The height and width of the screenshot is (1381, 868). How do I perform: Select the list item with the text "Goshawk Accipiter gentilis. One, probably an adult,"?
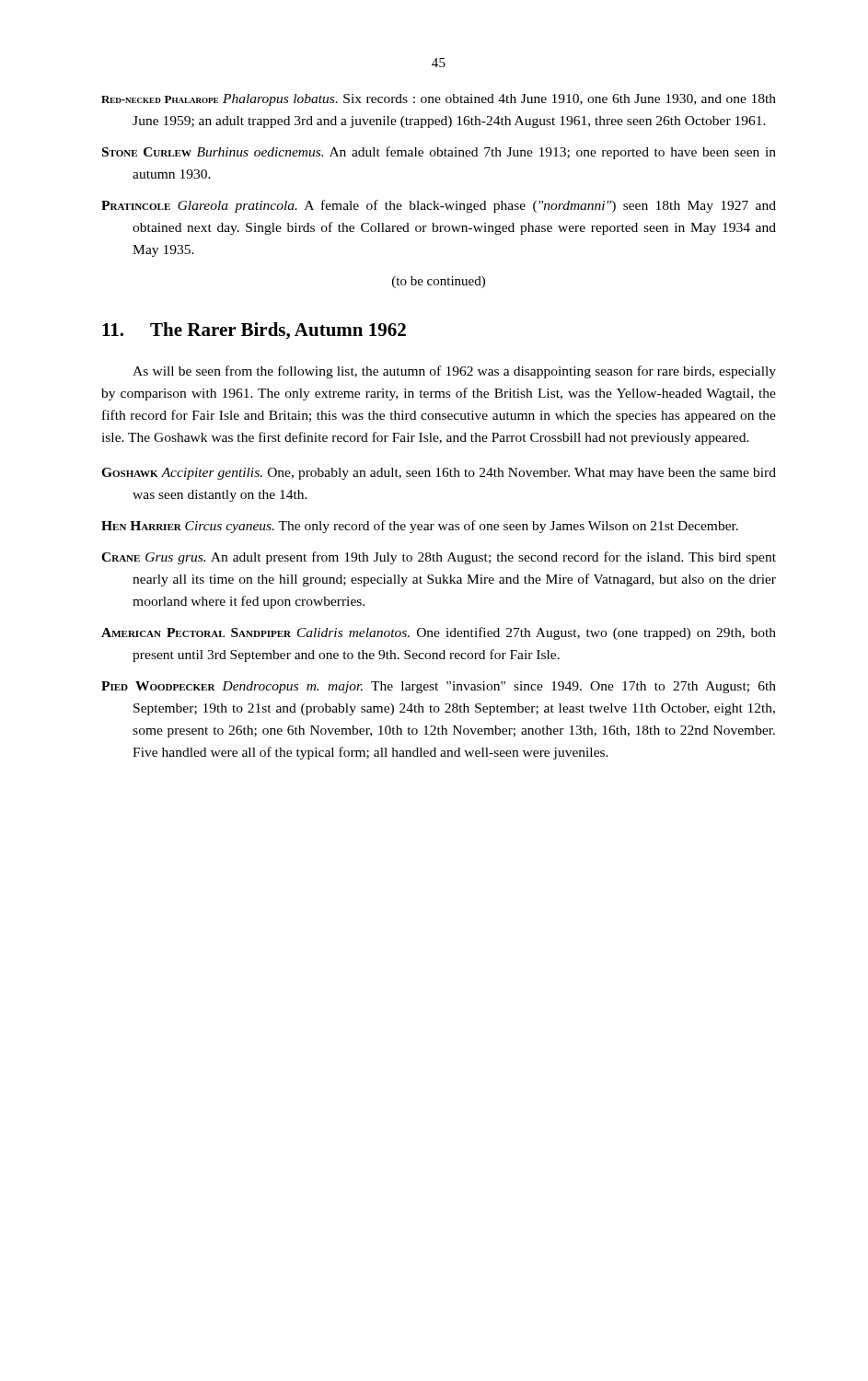click(439, 483)
